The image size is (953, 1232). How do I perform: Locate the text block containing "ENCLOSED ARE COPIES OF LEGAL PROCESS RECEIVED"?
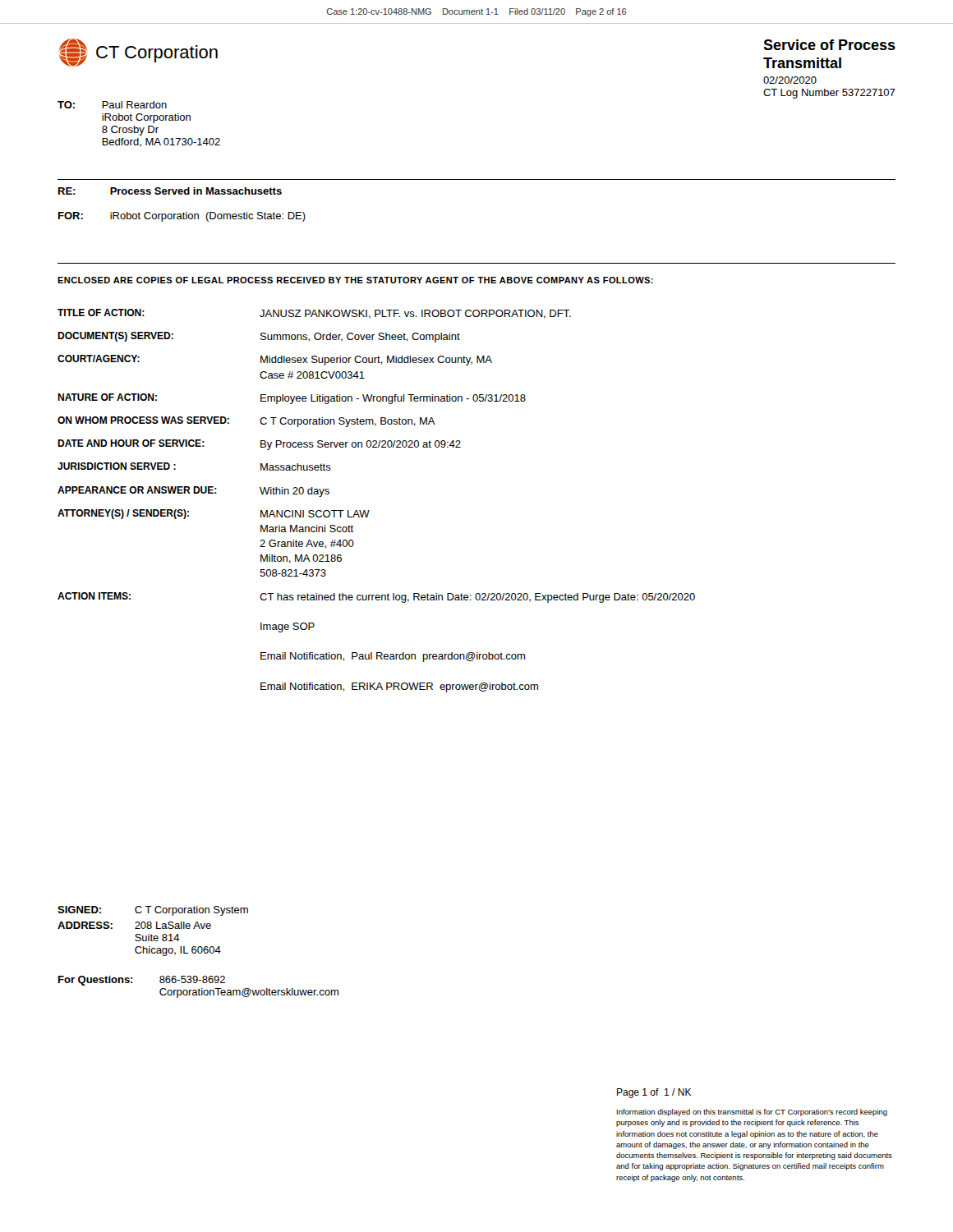[x=356, y=280]
